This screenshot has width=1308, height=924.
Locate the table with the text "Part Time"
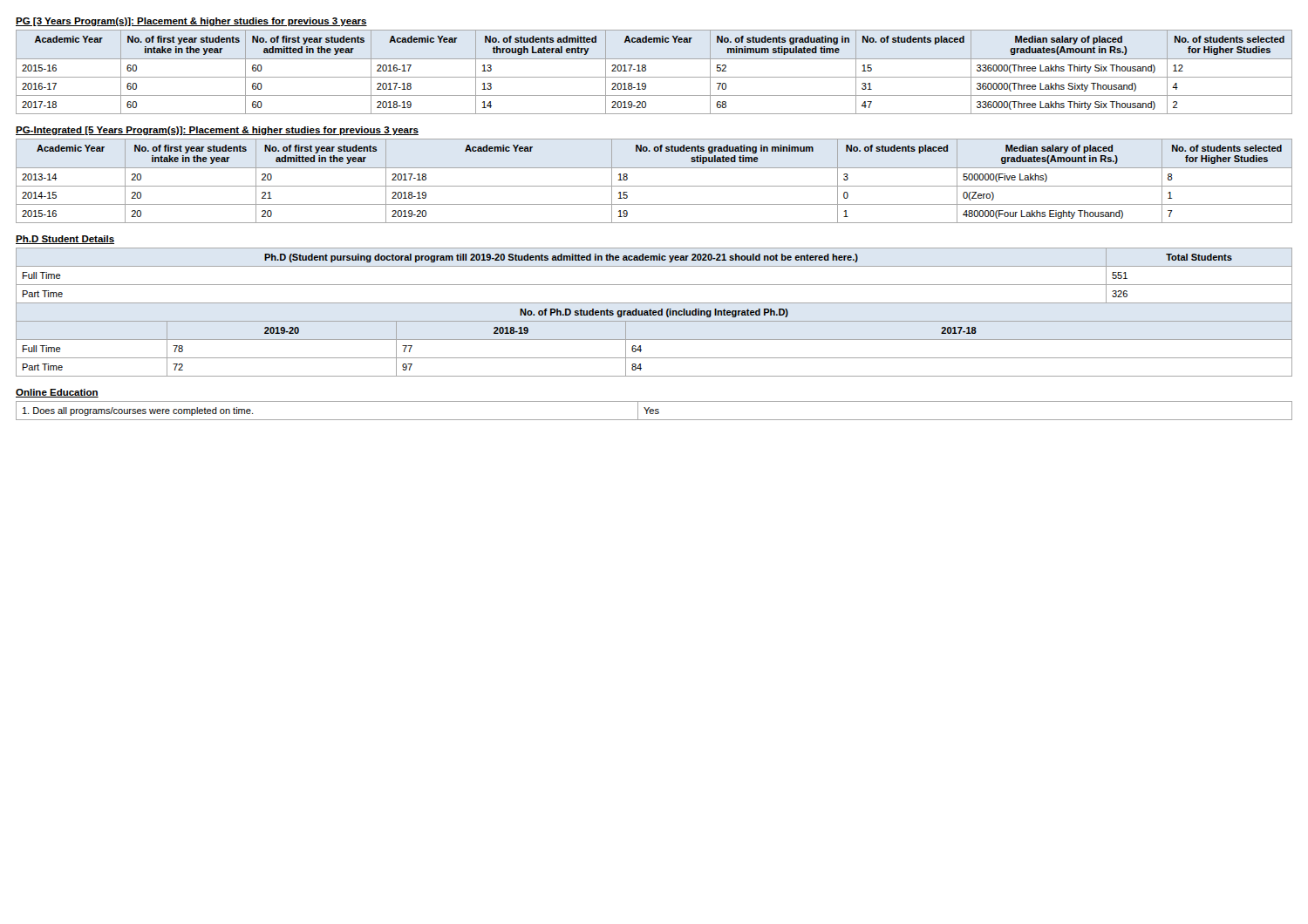click(654, 312)
